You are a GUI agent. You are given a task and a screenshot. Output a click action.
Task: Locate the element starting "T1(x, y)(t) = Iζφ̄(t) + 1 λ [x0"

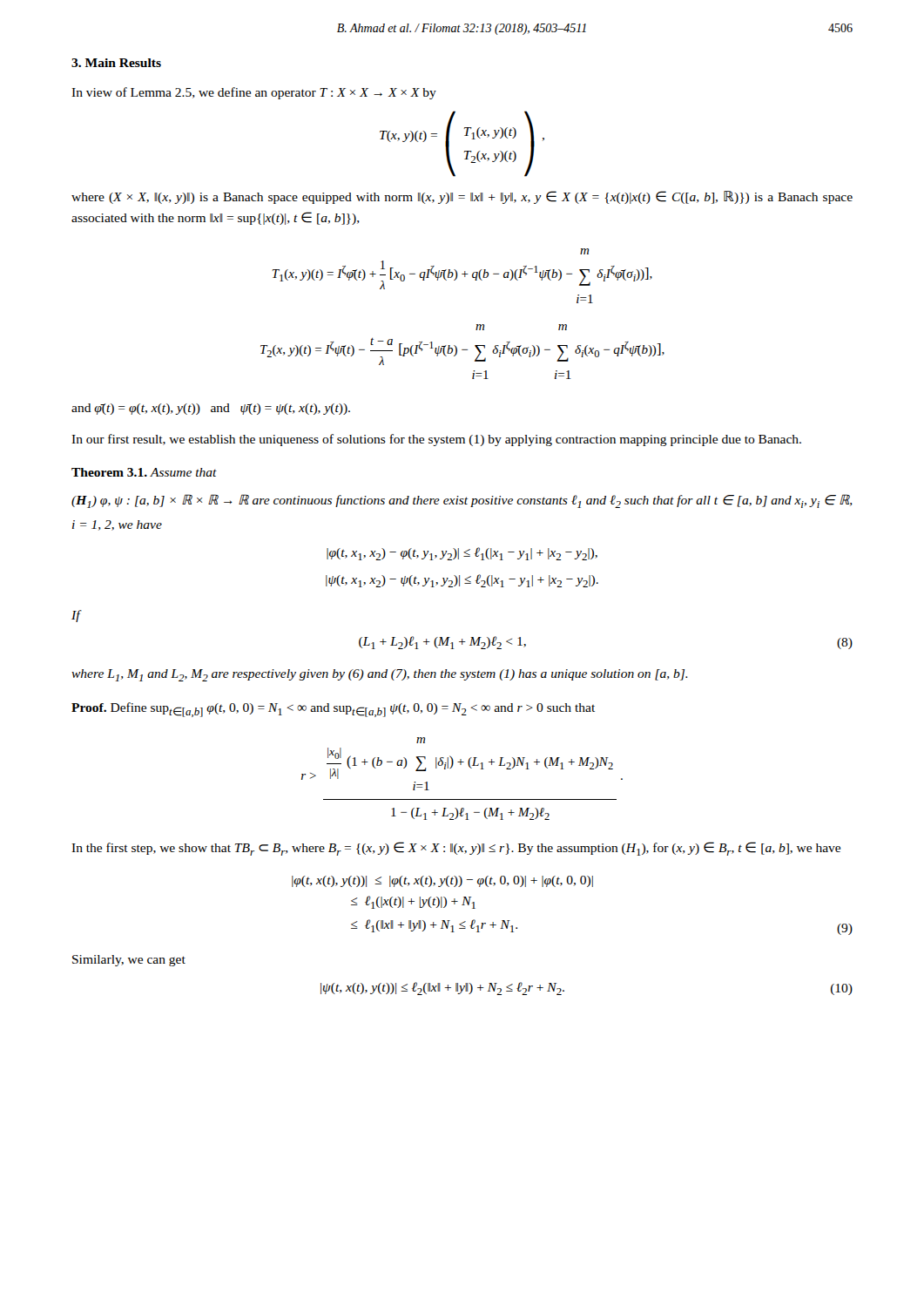tap(462, 275)
